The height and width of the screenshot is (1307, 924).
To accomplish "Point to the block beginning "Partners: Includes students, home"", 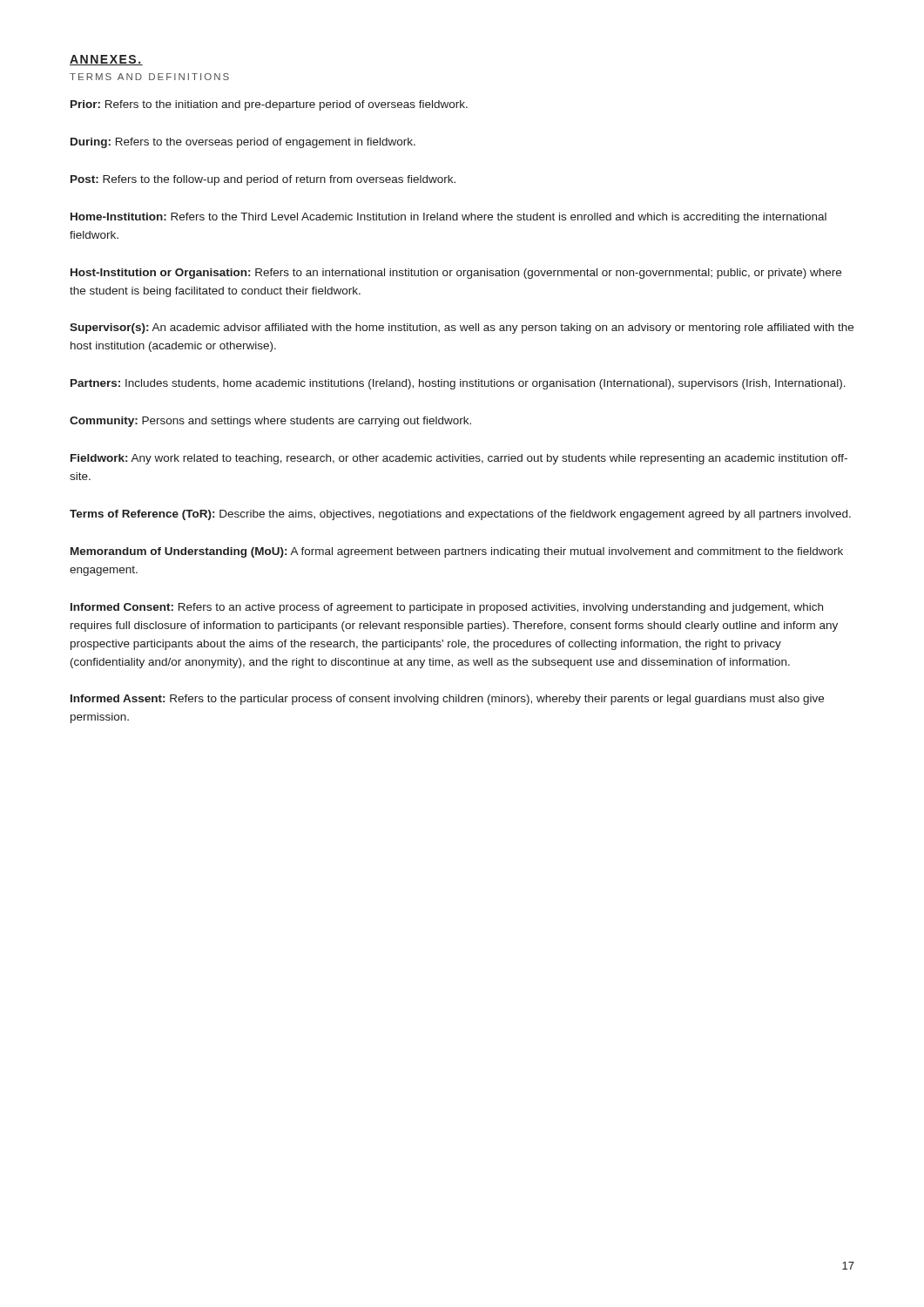I will coord(458,383).
